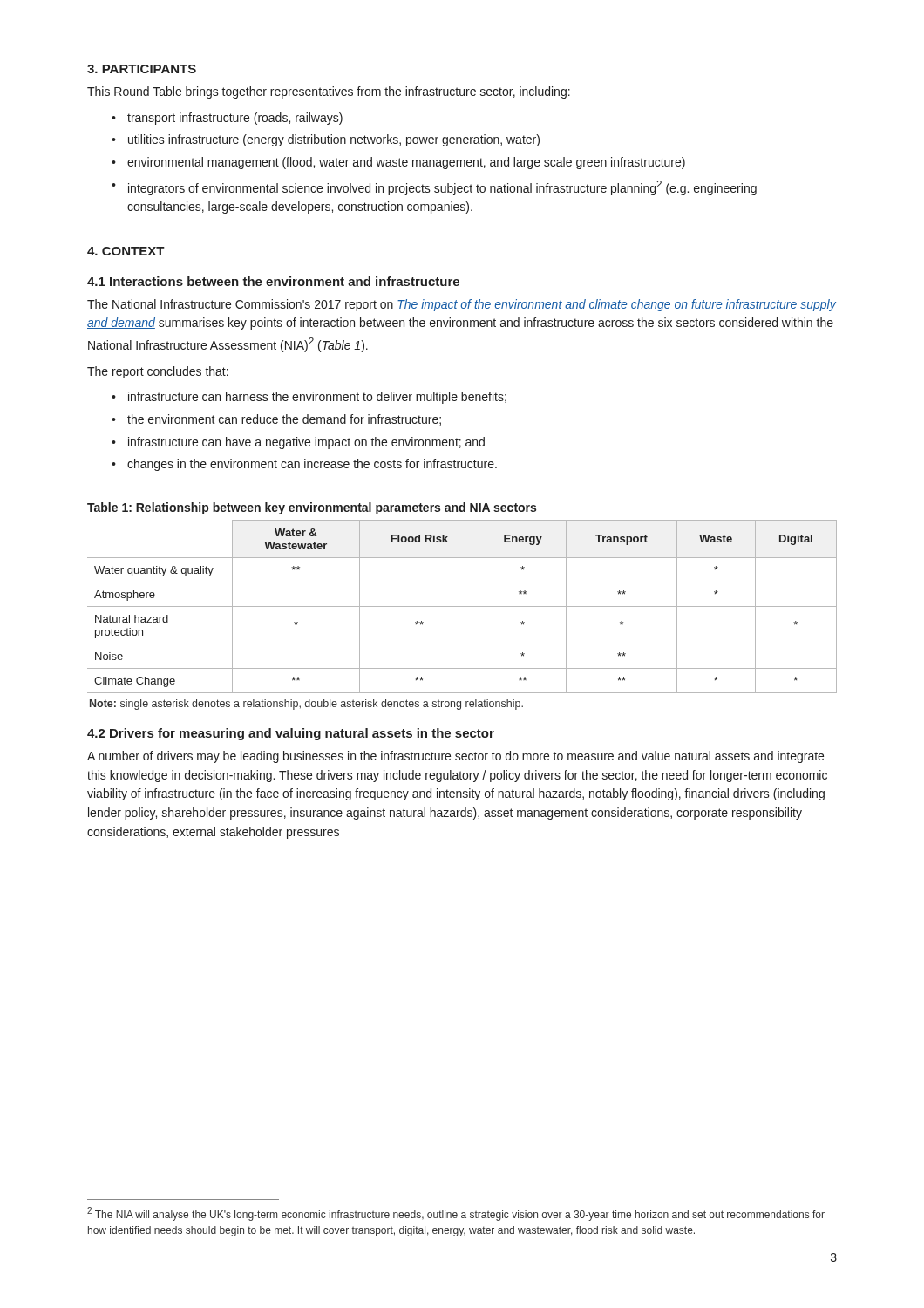Select the text block starting "The National Infrastructure Commission's 2017 report on"
The height and width of the screenshot is (1308, 924).
pos(461,325)
